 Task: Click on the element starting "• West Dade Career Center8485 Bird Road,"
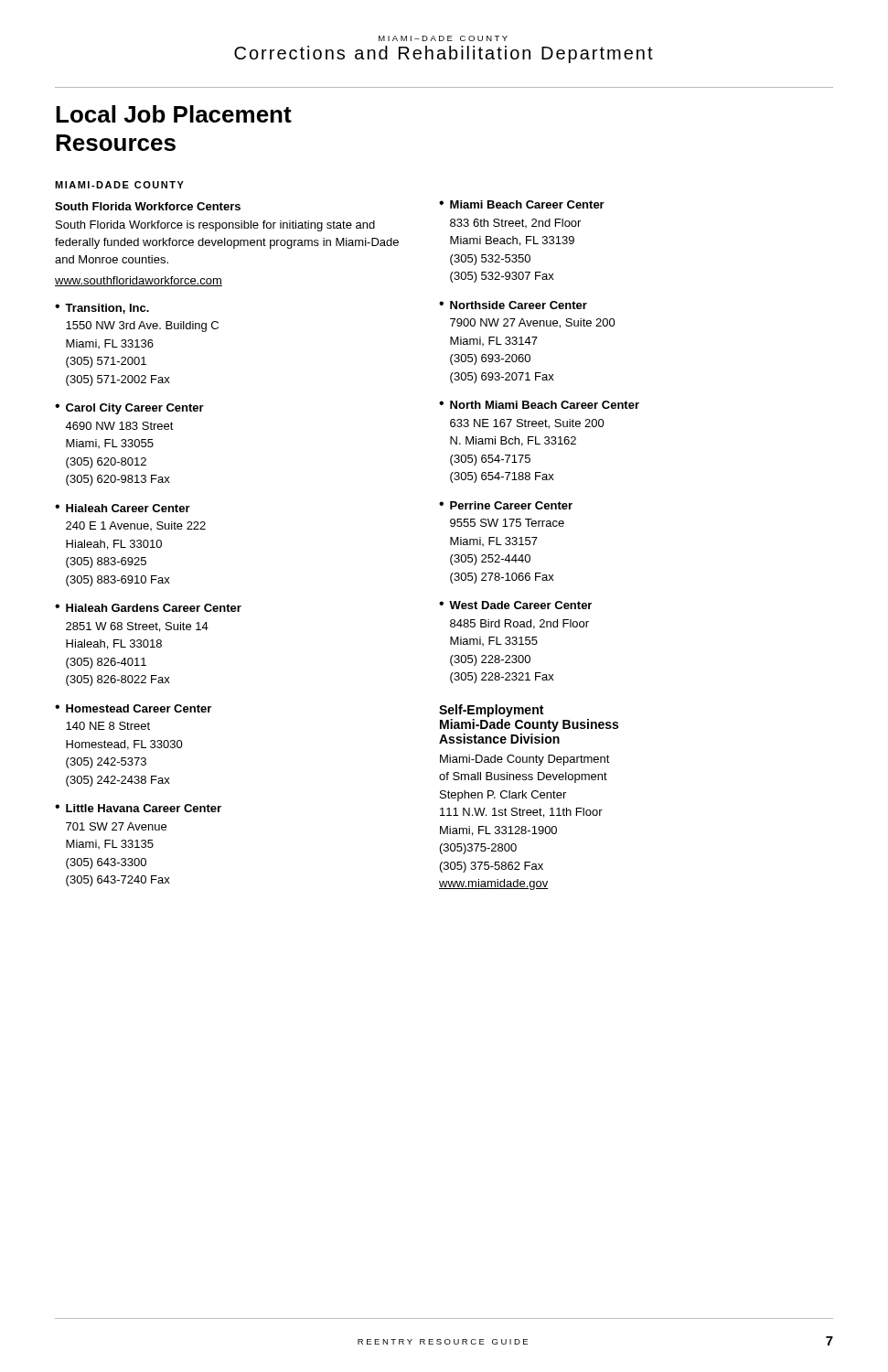coord(516,641)
